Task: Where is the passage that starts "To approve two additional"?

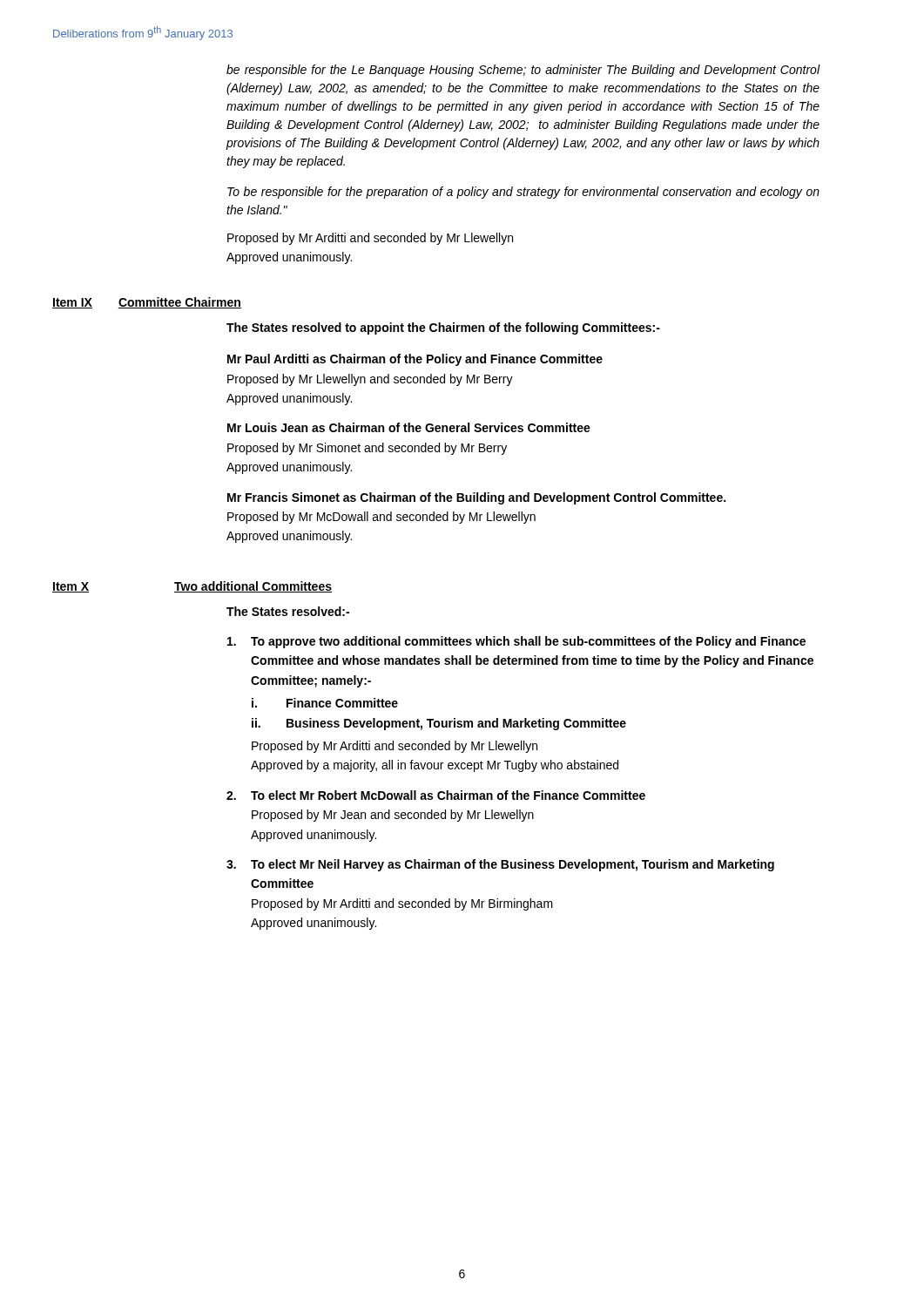Action: (x=516, y=642)
